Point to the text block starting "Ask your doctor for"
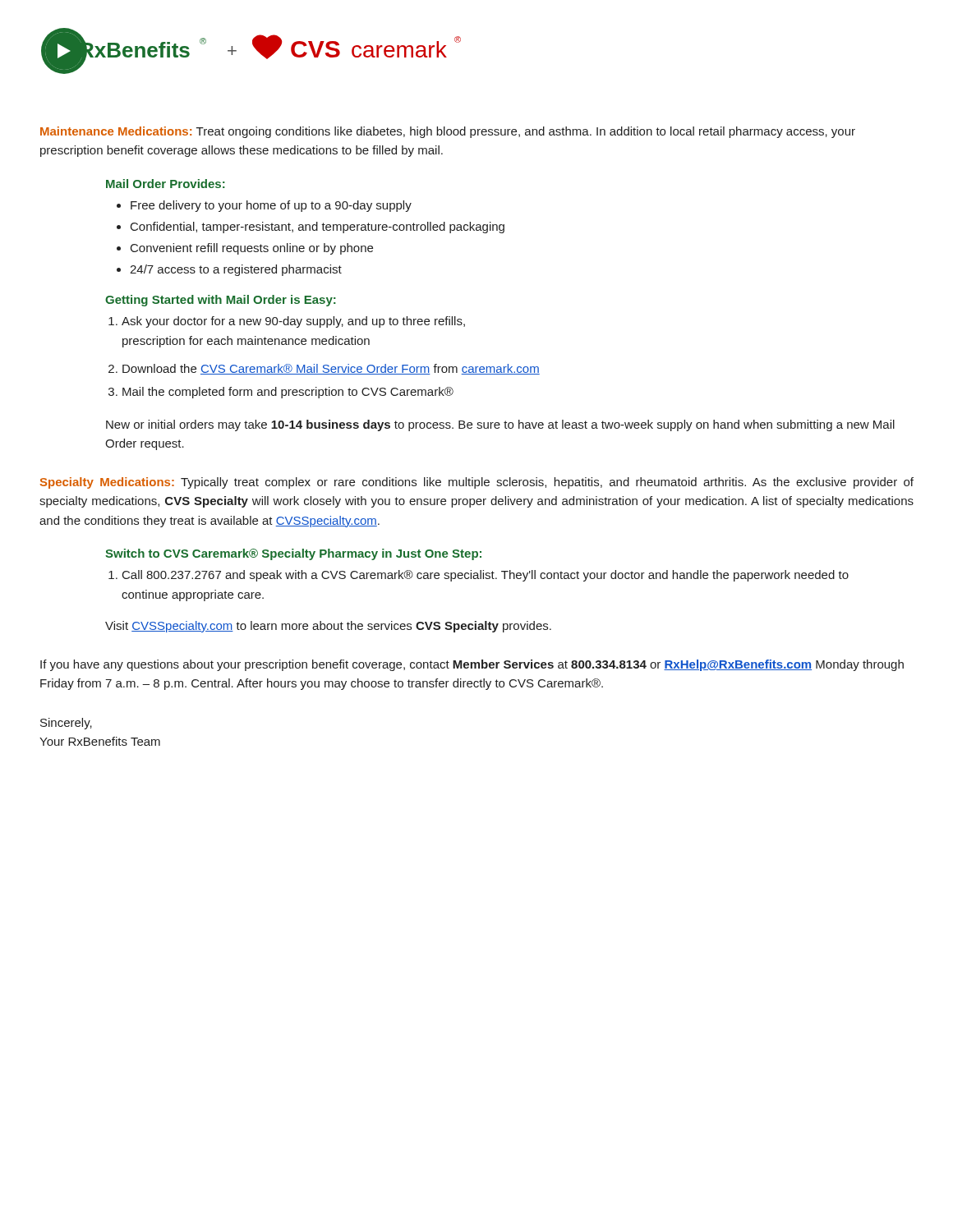Screen dimensions: 1232x953 (x=294, y=330)
